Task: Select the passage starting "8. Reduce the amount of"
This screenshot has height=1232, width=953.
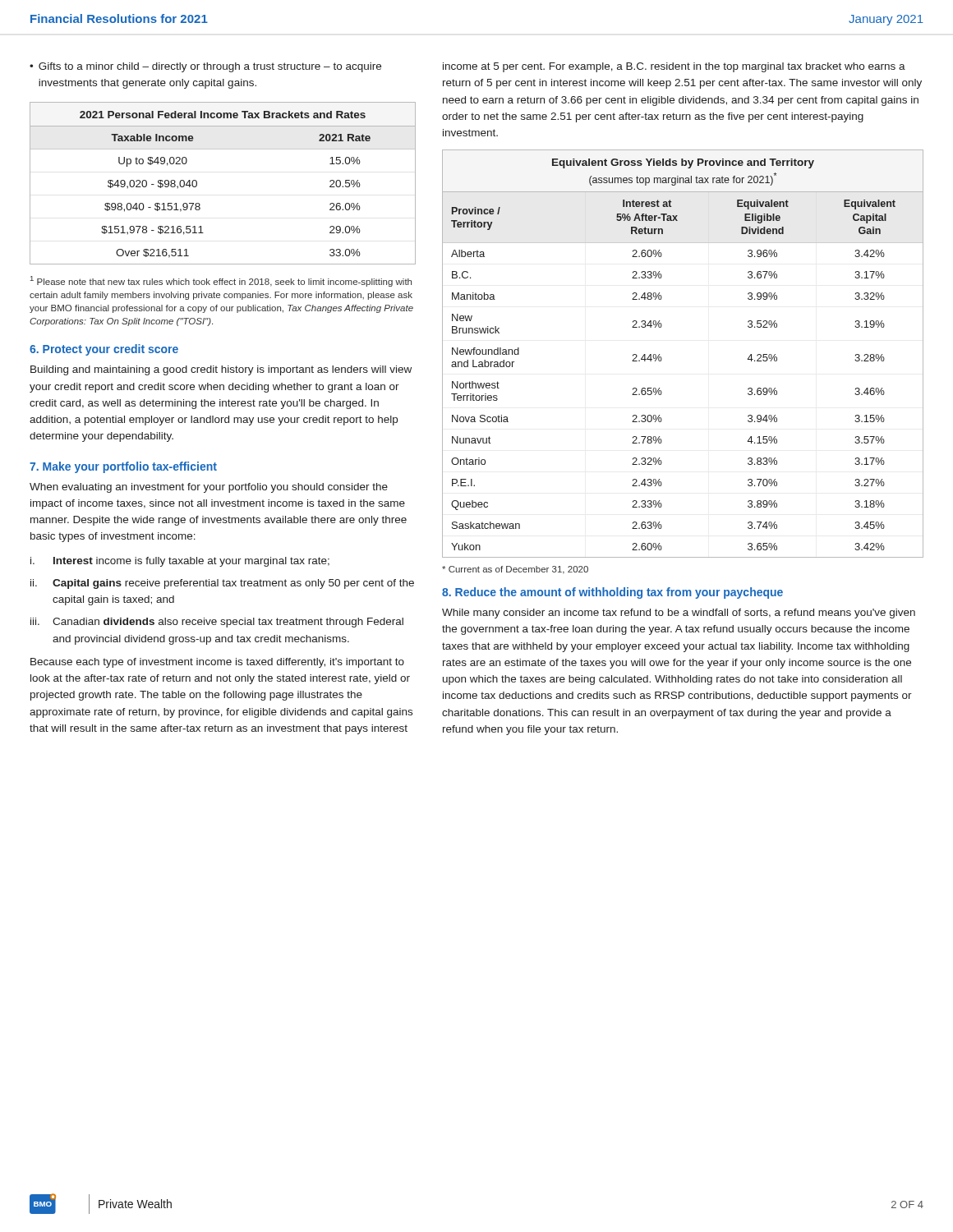Action: click(613, 592)
